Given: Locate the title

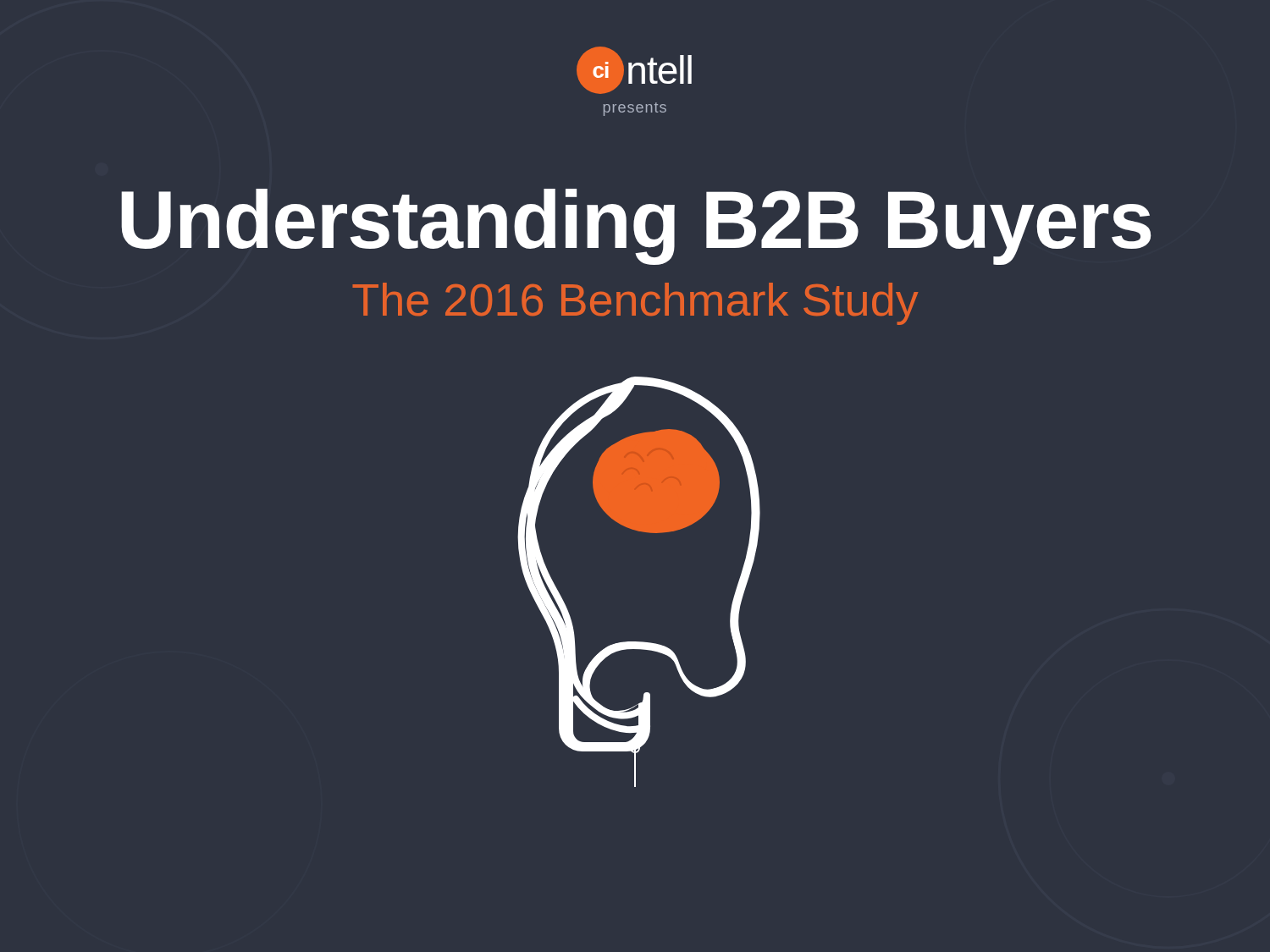Looking at the screenshot, I should coord(635,252).
